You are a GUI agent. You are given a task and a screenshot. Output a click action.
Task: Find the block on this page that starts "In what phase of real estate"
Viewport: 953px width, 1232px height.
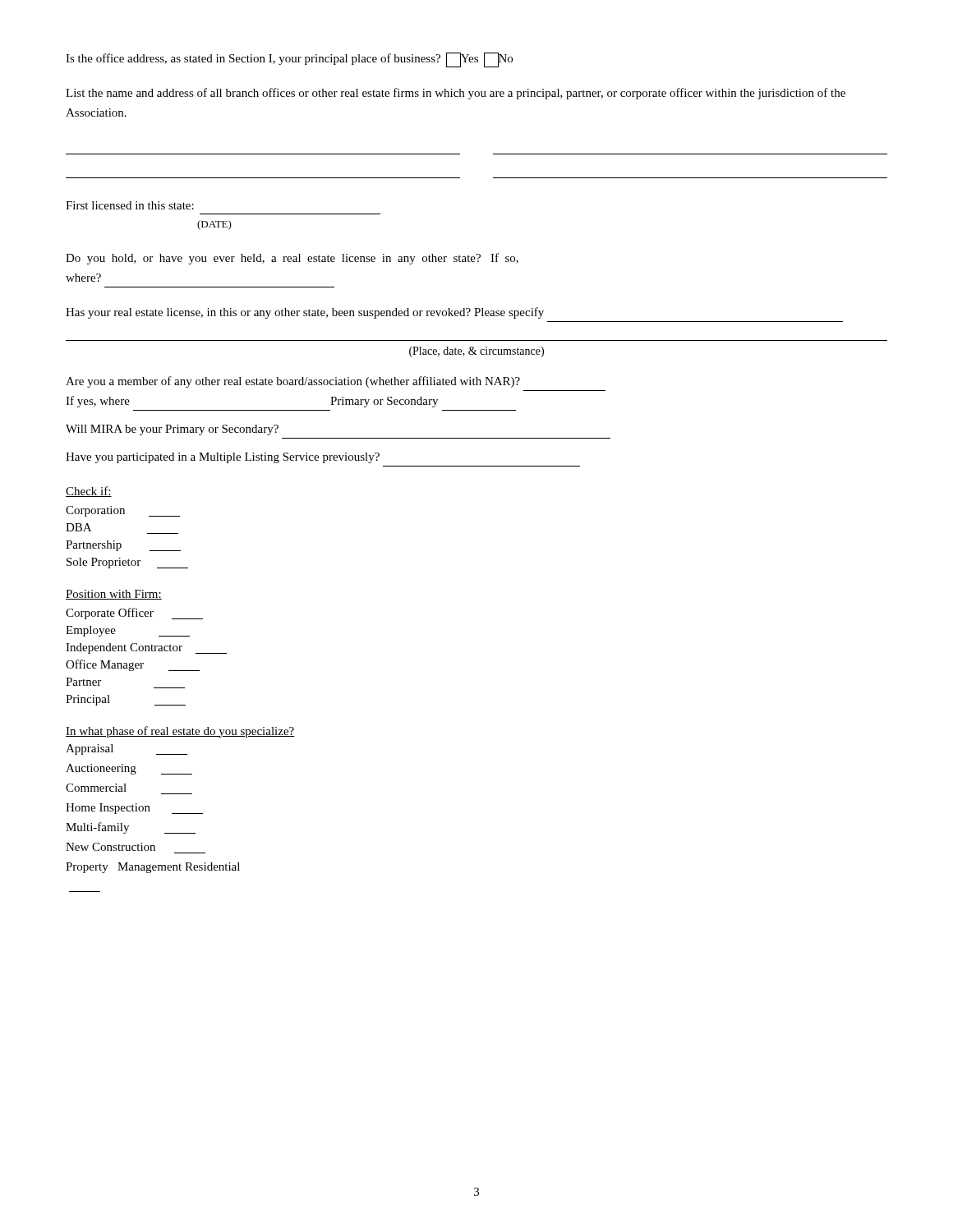click(x=180, y=732)
